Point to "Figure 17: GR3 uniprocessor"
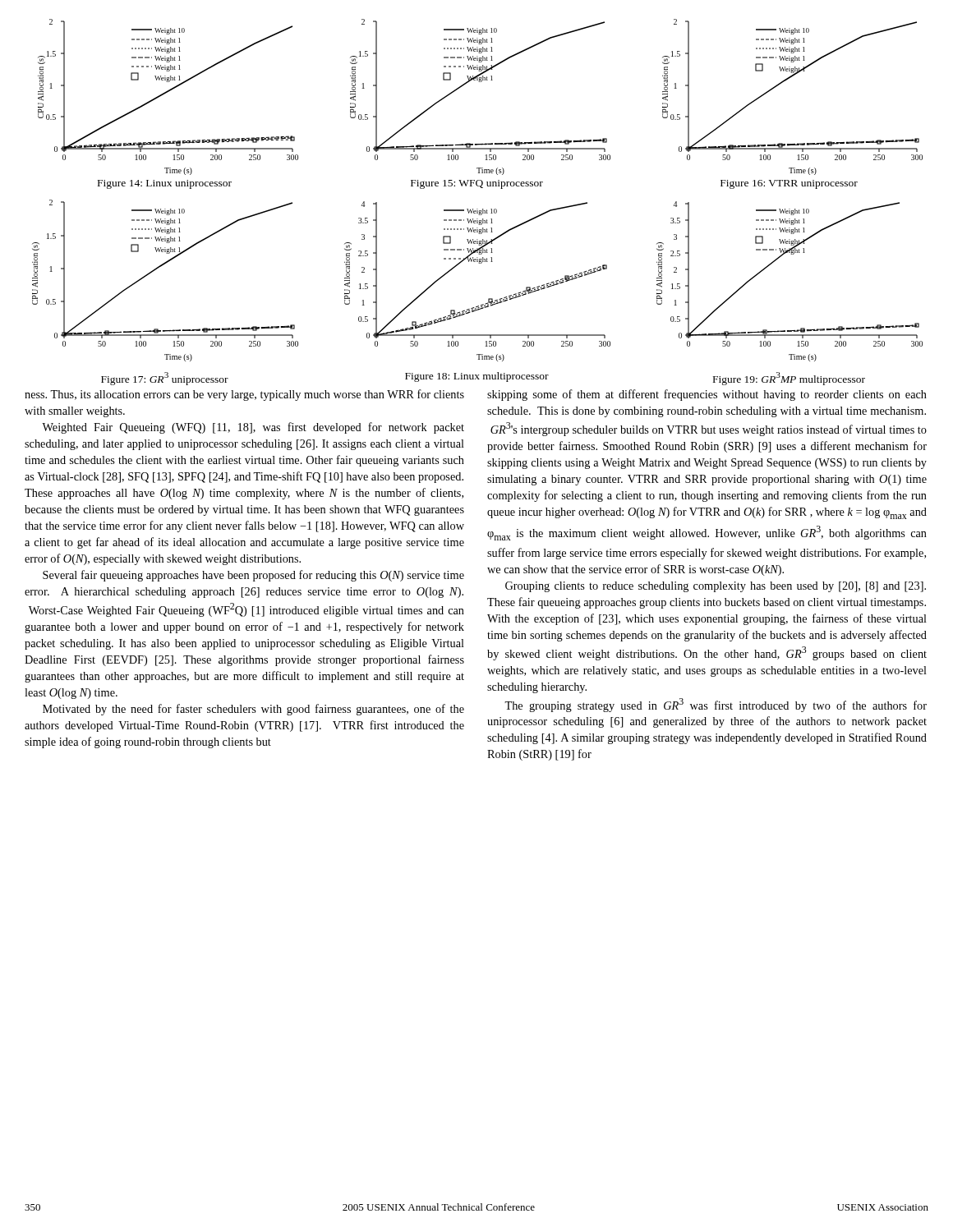This screenshot has width=953, height=1232. [x=164, y=377]
